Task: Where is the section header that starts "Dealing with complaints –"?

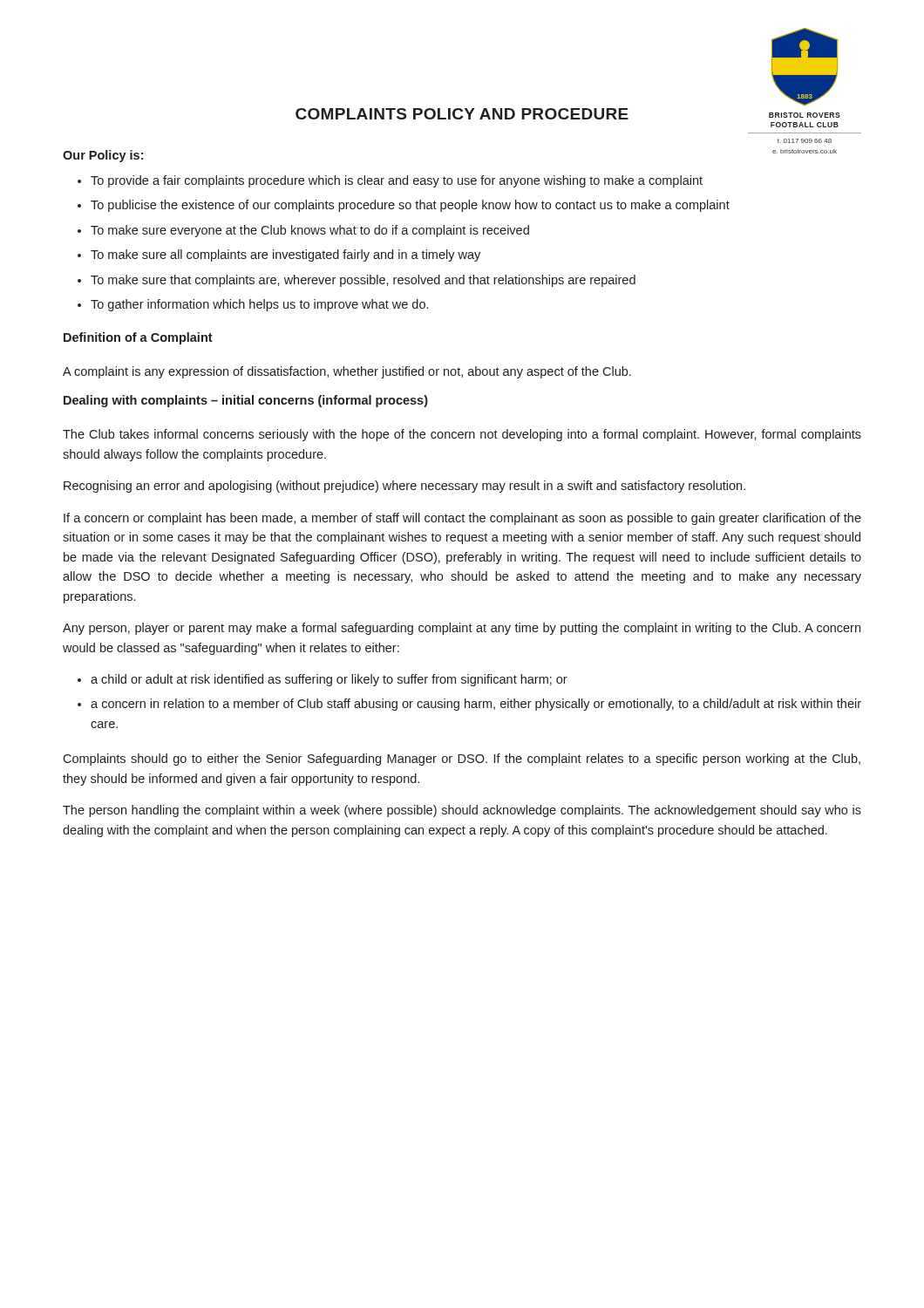Action: (245, 401)
